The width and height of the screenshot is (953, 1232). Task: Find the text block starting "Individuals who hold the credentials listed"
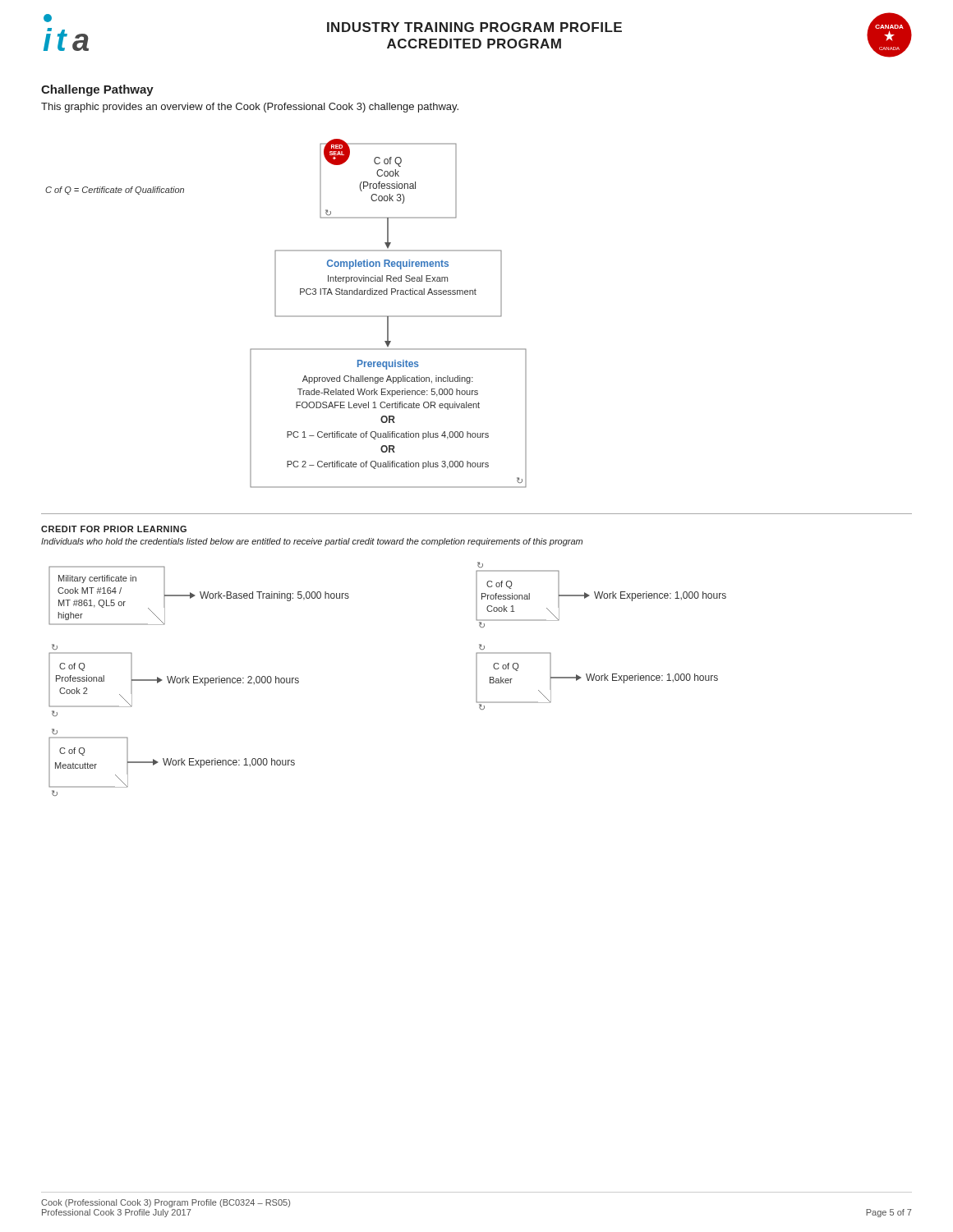312,541
